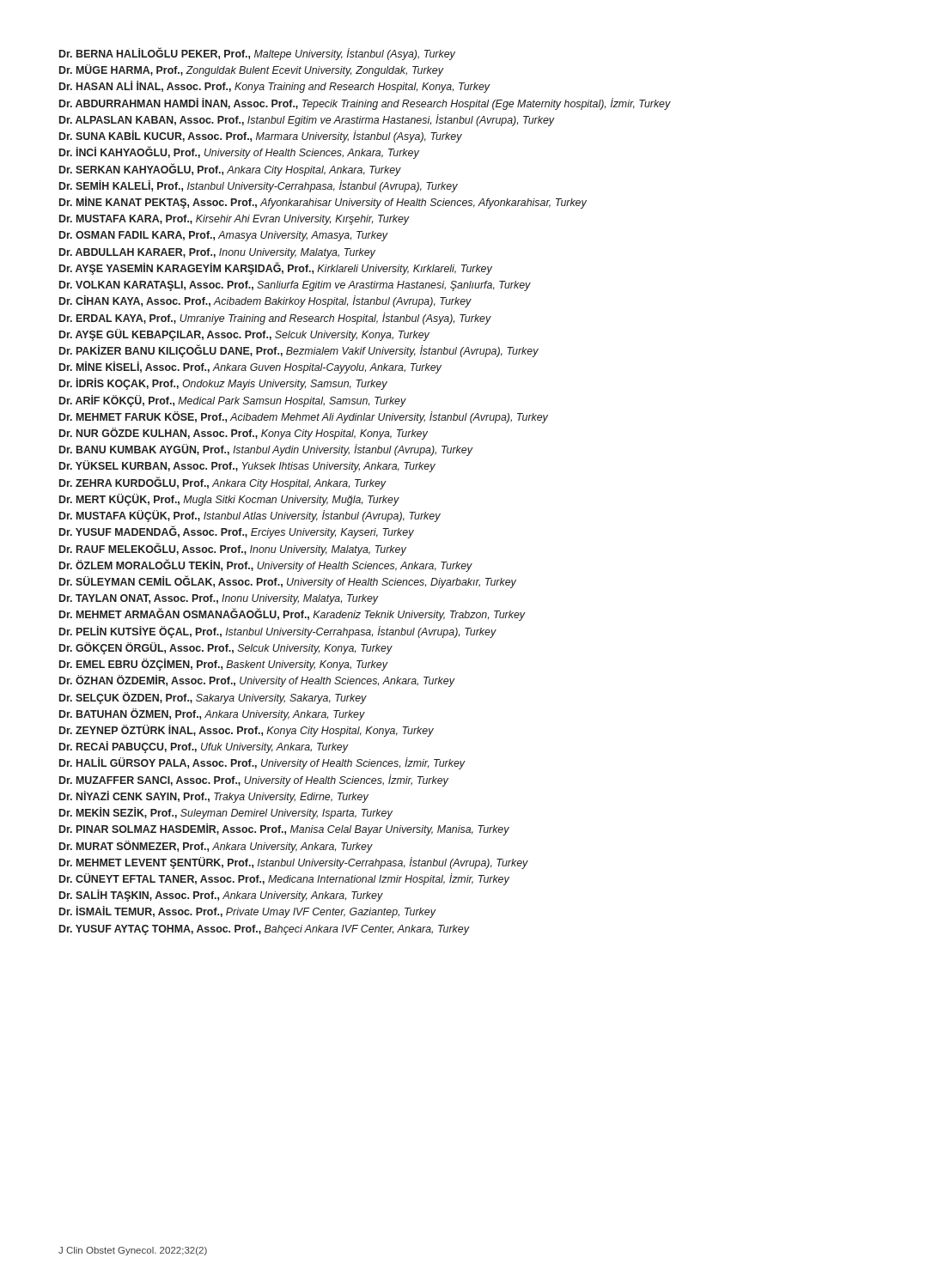932x1288 pixels.
Task: Where is the passage that starts "Dr. SUNA KABİL KUCUR, Assoc. Prof., Marmara"?
Action: (260, 137)
